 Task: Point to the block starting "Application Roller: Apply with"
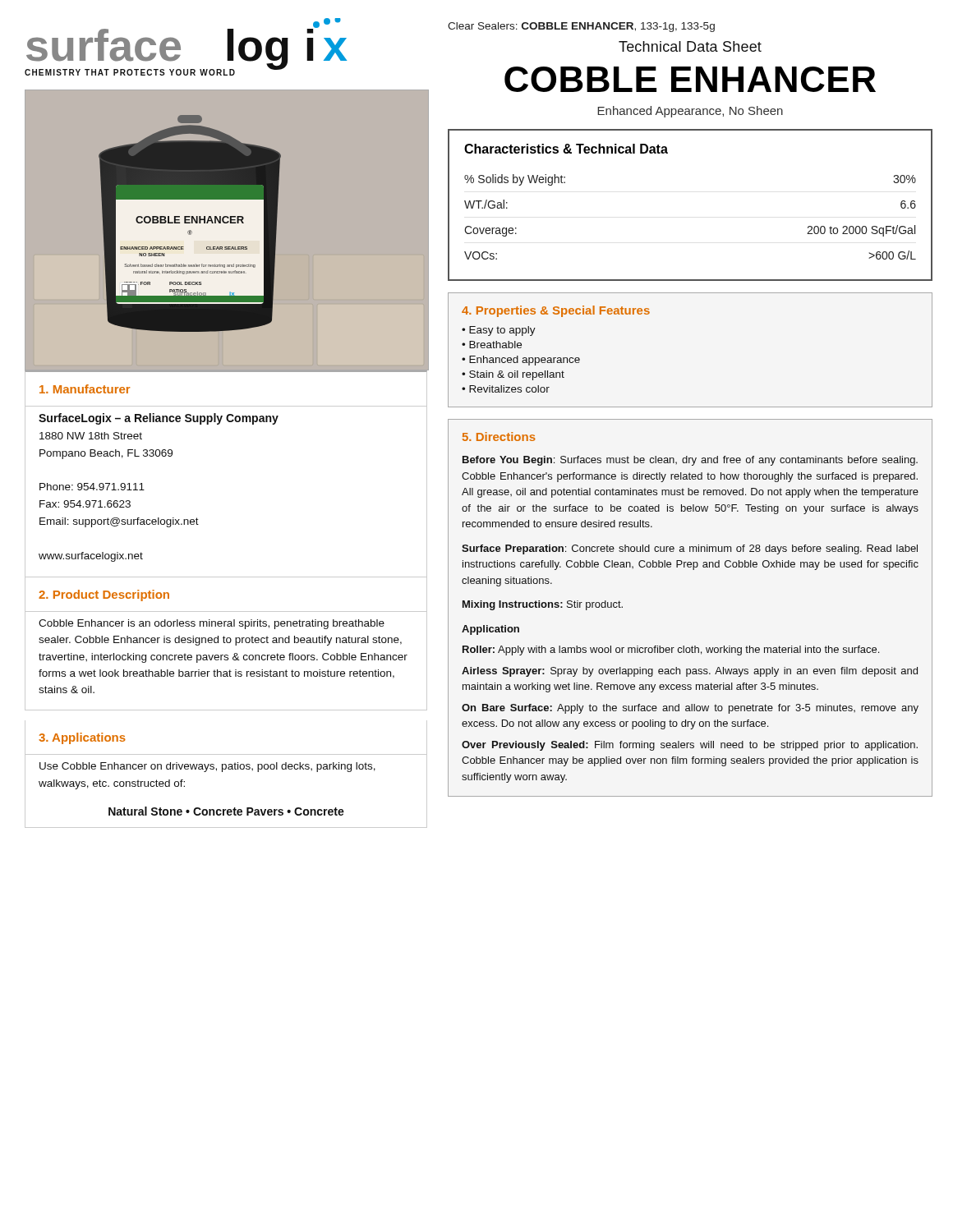click(x=690, y=703)
